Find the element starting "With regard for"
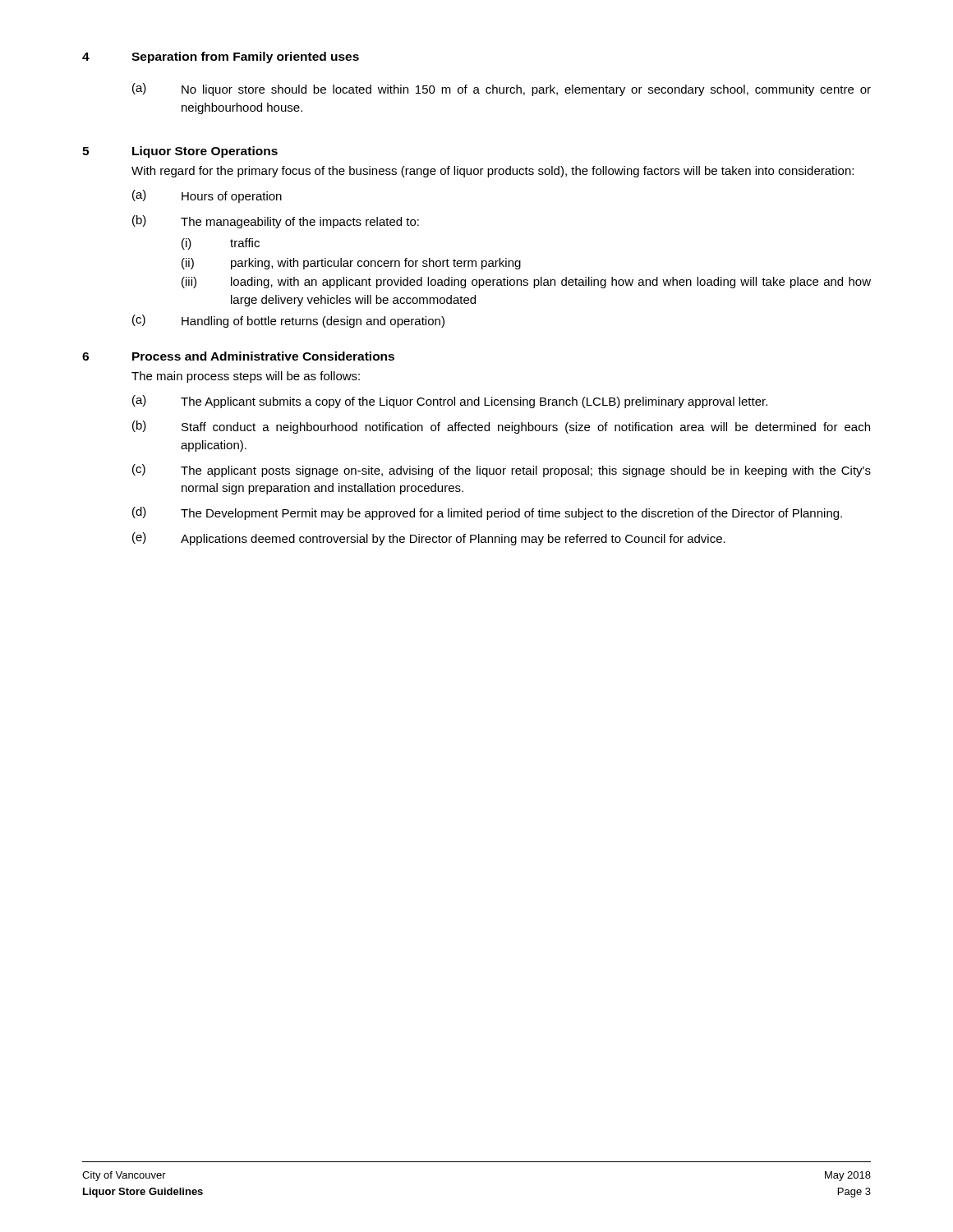 [x=493, y=170]
